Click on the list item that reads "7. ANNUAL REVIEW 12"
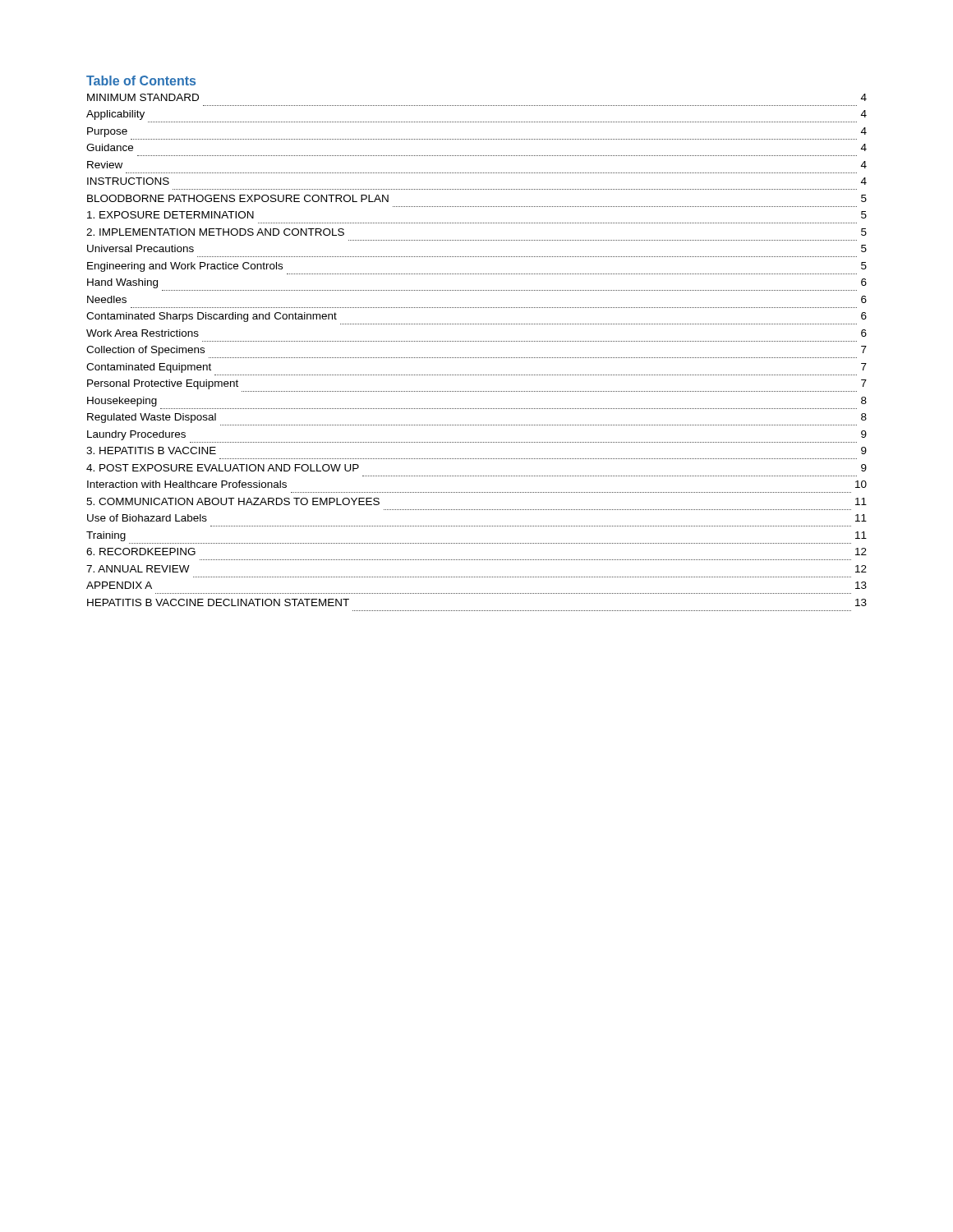The width and height of the screenshot is (953, 1232). 476,569
